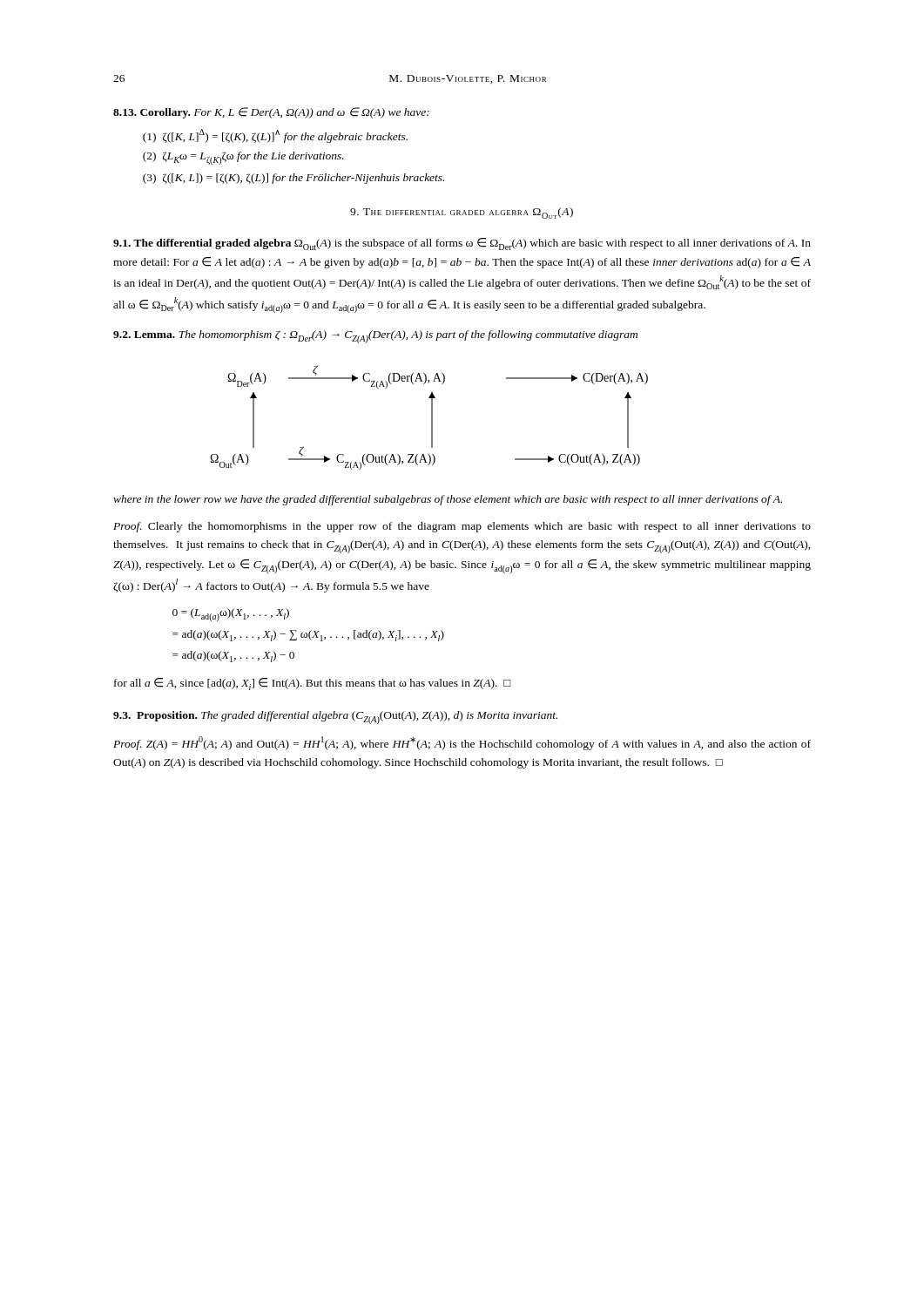Image resolution: width=924 pixels, height=1307 pixels.
Task: Where is the passage that starts "for all a ∈ A, since"?
Action: pos(462,685)
